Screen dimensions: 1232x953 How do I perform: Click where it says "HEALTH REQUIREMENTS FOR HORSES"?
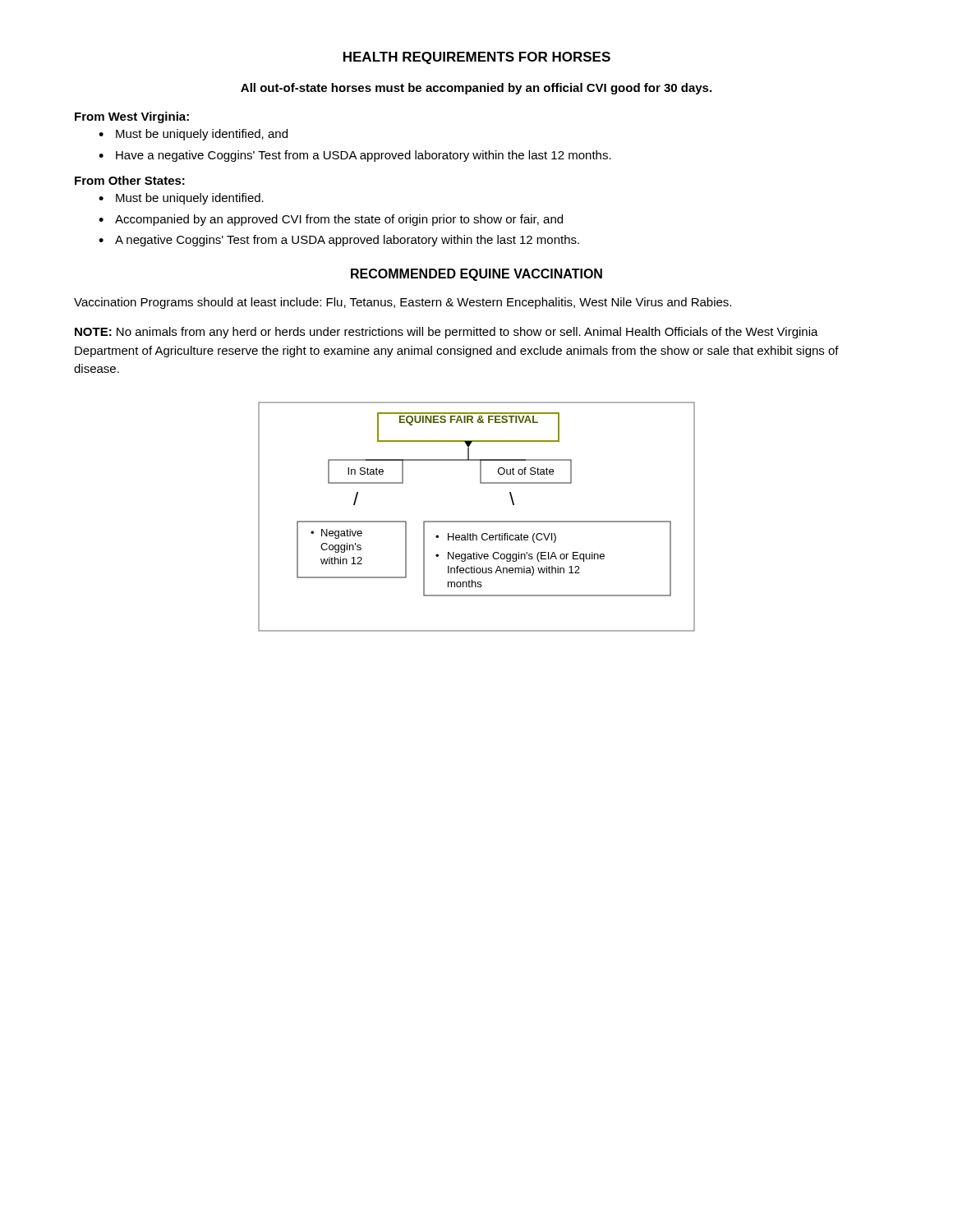tap(476, 57)
